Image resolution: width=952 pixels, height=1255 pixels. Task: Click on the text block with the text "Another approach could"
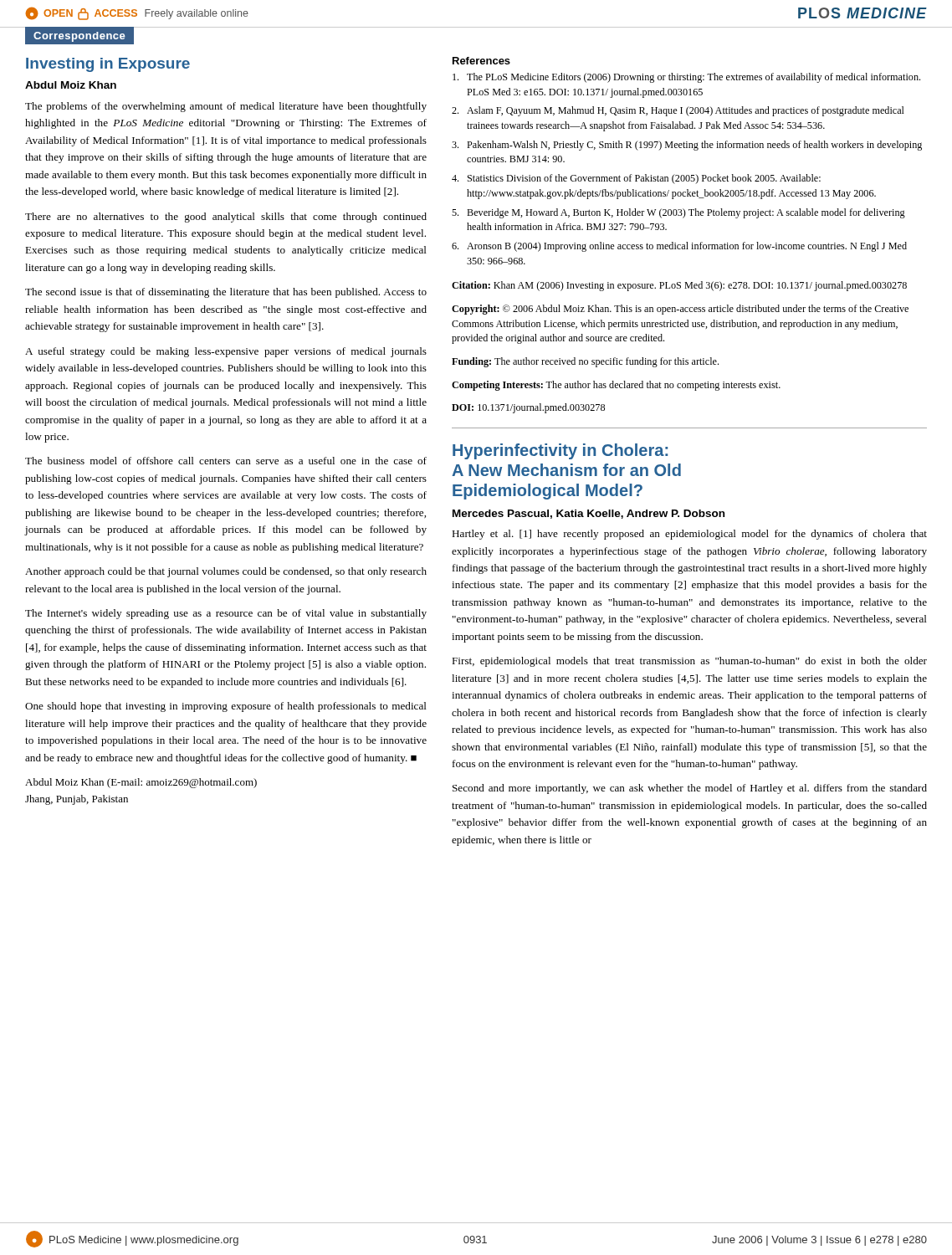point(226,580)
